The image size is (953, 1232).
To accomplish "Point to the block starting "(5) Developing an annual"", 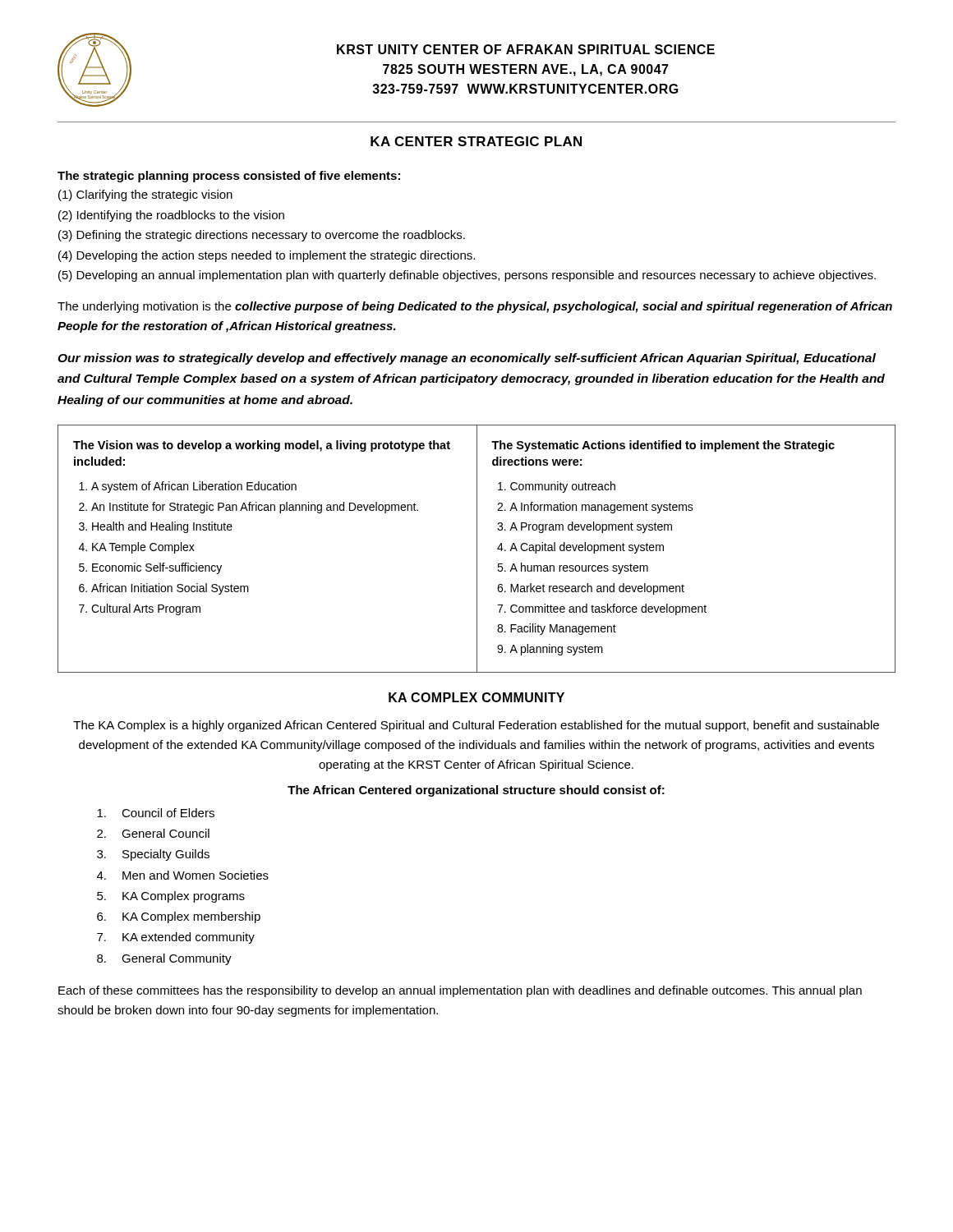I will tap(467, 275).
